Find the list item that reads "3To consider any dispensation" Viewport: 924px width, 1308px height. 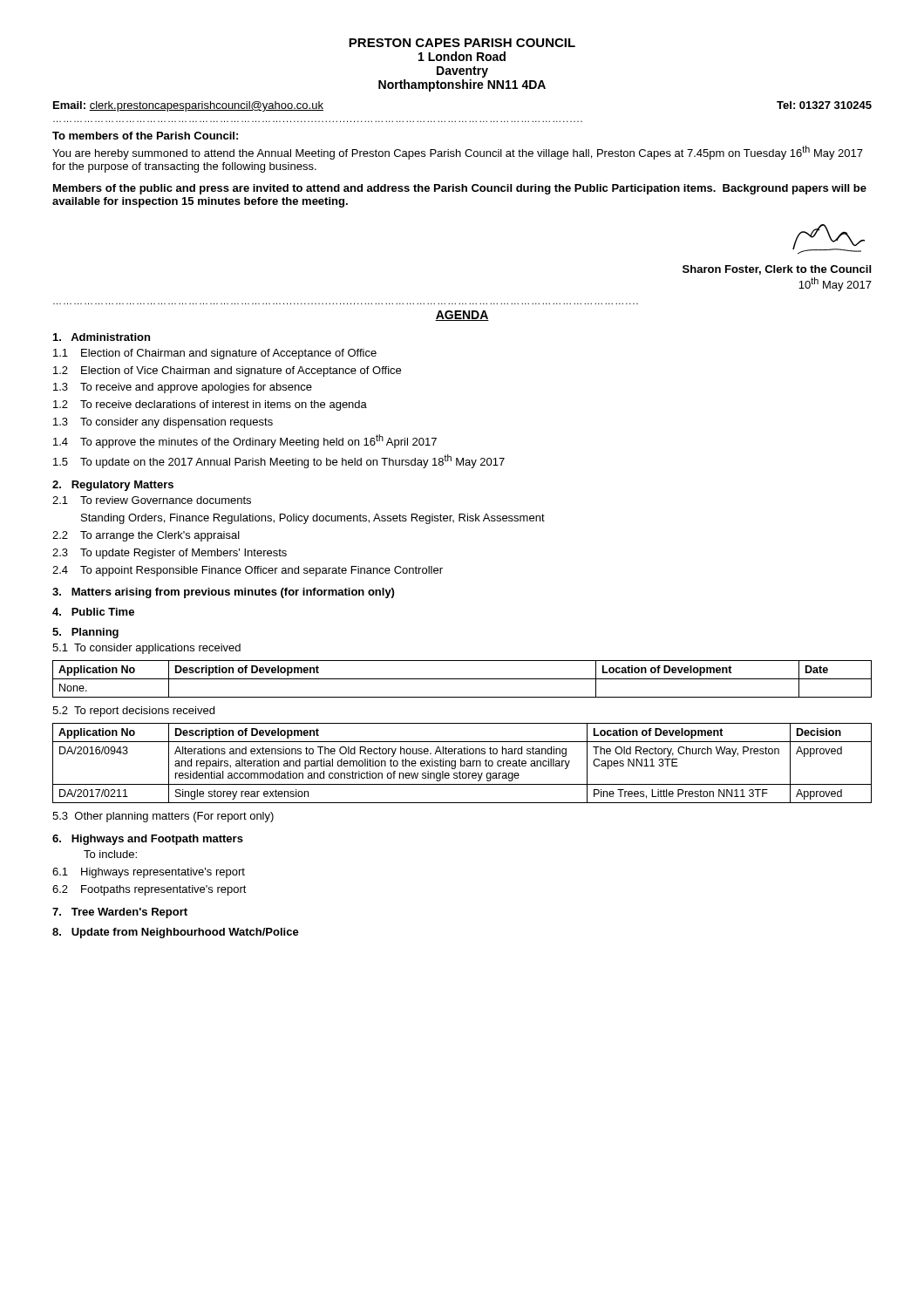pos(163,422)
